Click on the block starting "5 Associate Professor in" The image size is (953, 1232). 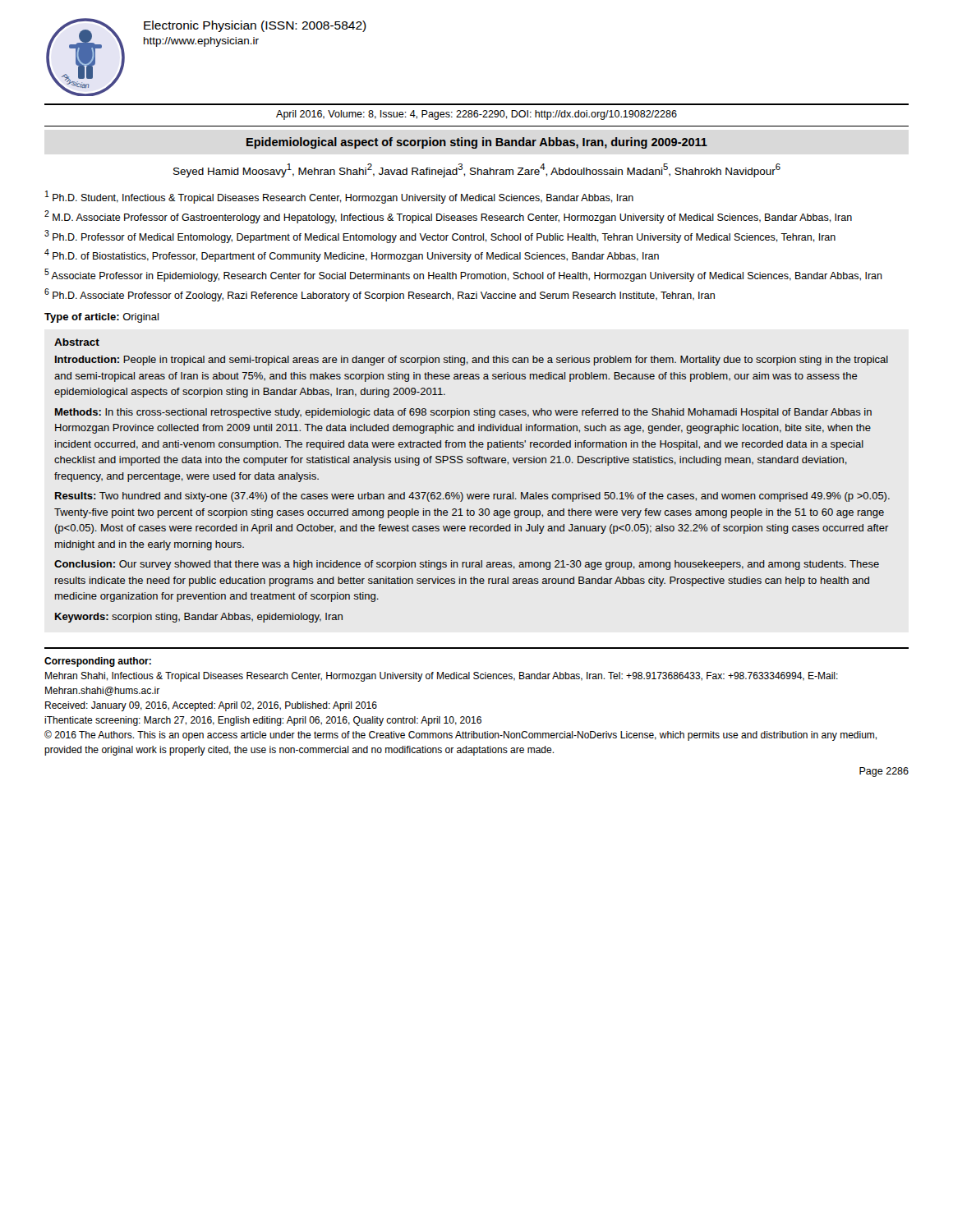point(463,275)
